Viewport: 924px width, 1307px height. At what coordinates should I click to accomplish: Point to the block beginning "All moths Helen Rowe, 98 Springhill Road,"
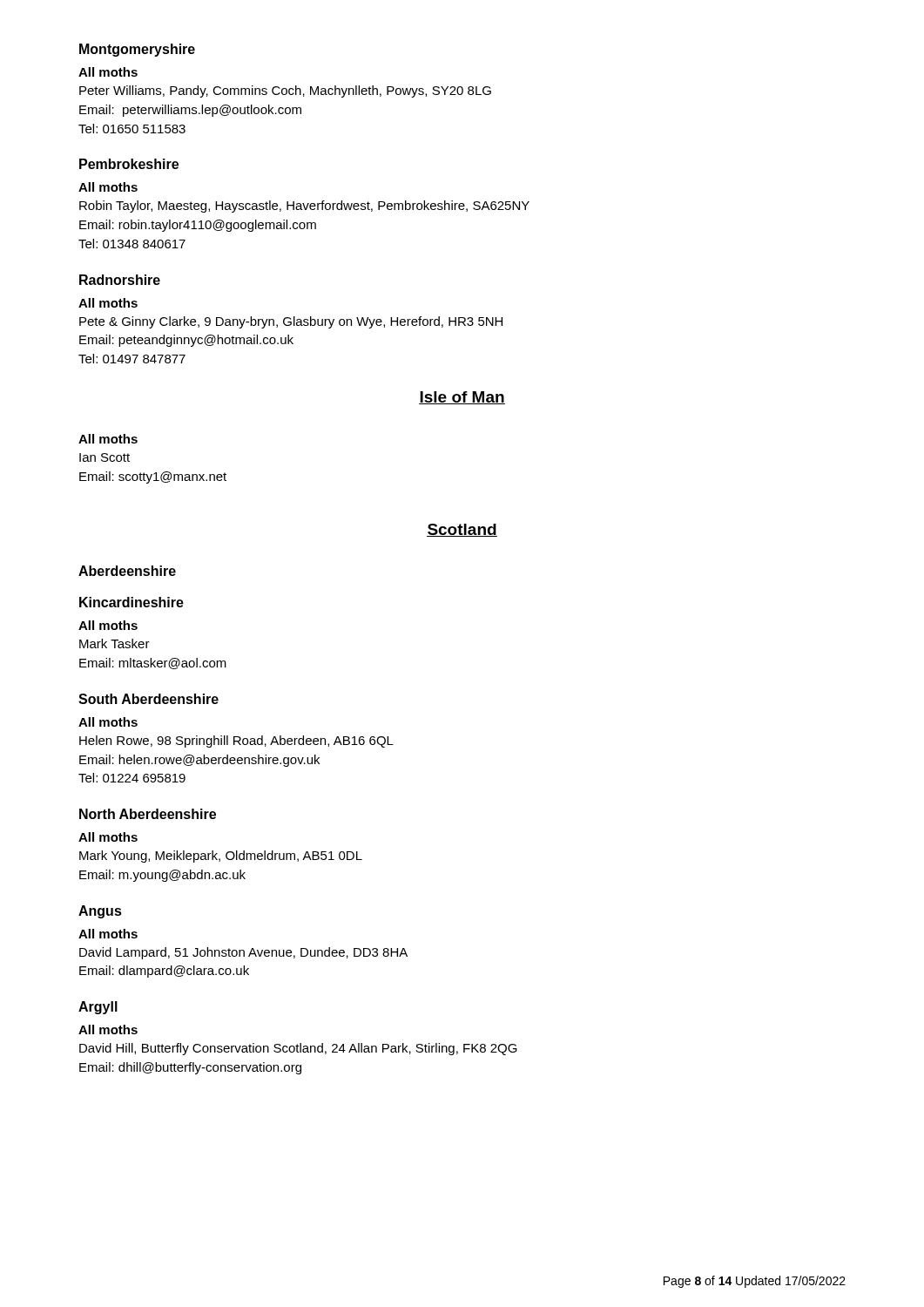tap(108, 722)
